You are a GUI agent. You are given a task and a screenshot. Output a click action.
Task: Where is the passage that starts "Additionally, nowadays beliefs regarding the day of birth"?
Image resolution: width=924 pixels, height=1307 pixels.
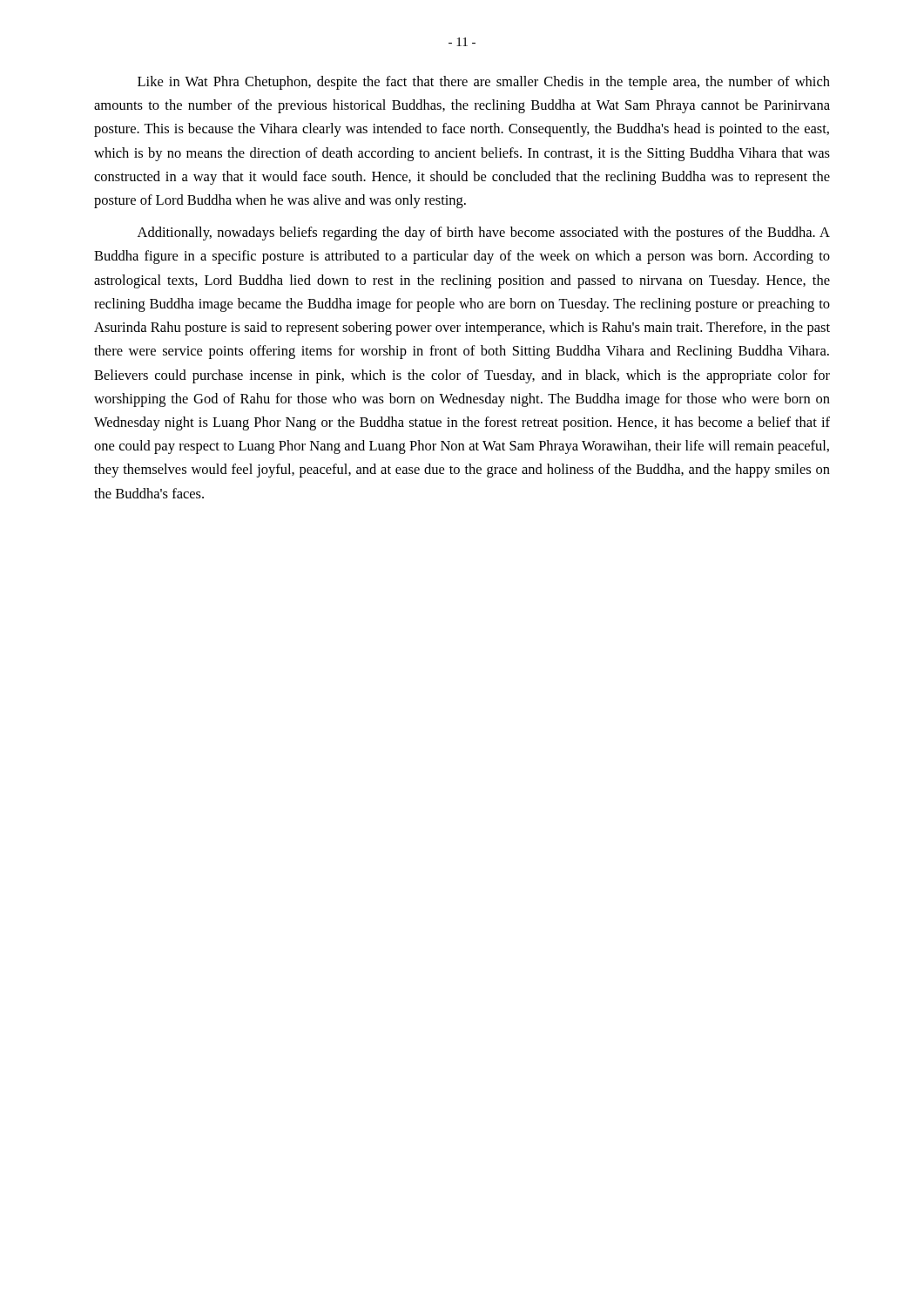coord(462,363)
